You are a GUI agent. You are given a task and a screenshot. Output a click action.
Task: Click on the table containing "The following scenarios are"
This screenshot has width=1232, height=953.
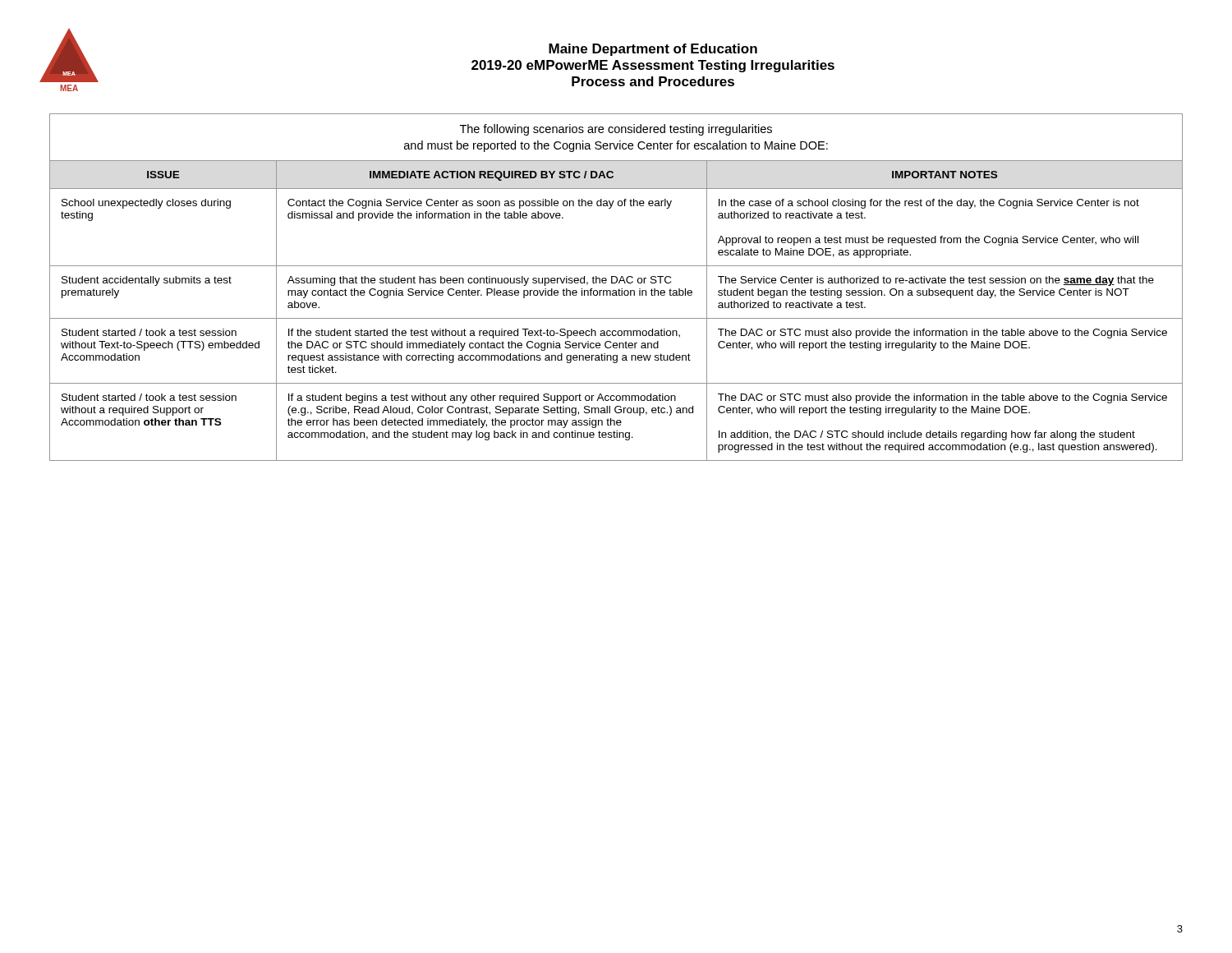(x=616, y=287)
